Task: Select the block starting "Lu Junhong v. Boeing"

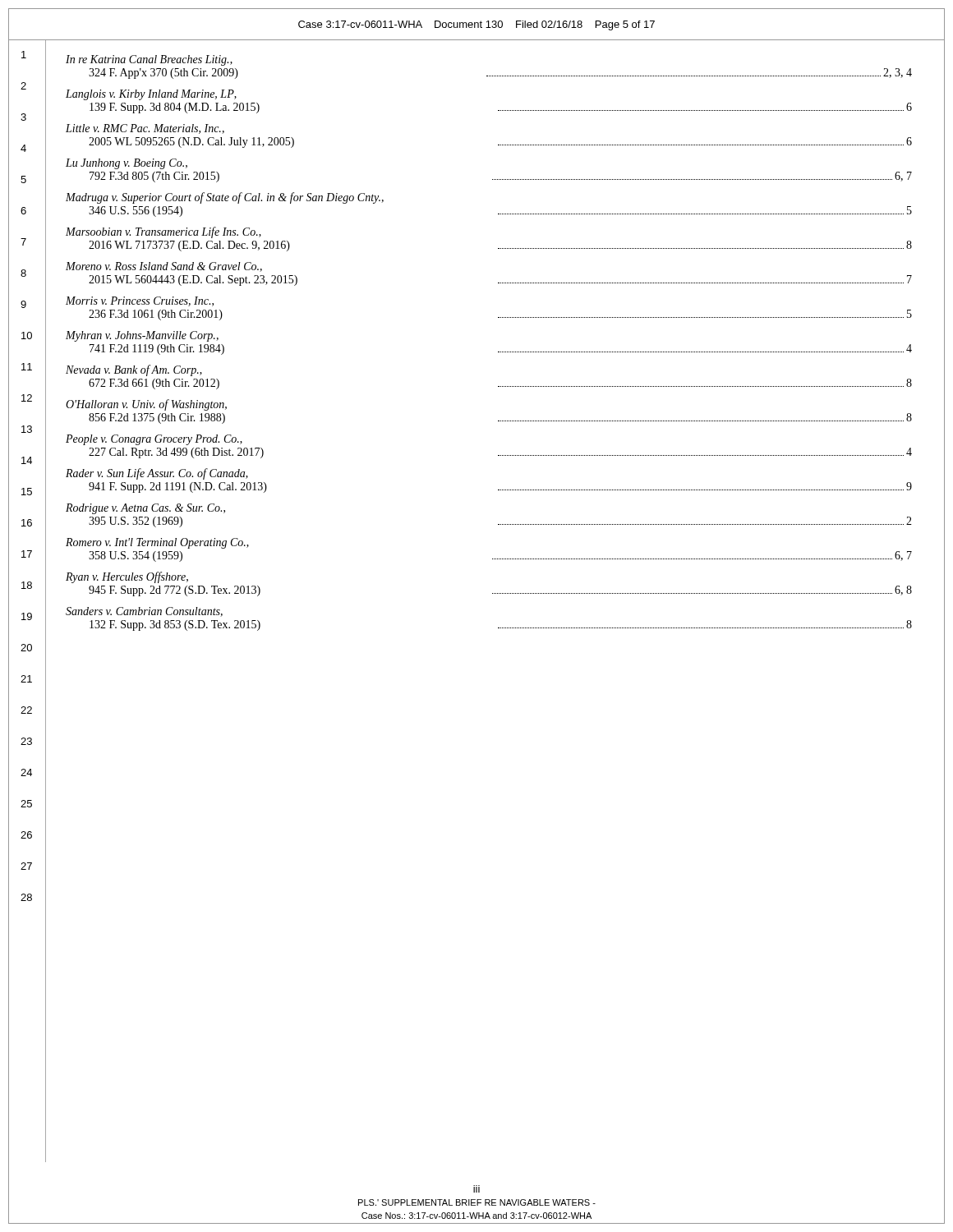Action: tap(489, 170)
